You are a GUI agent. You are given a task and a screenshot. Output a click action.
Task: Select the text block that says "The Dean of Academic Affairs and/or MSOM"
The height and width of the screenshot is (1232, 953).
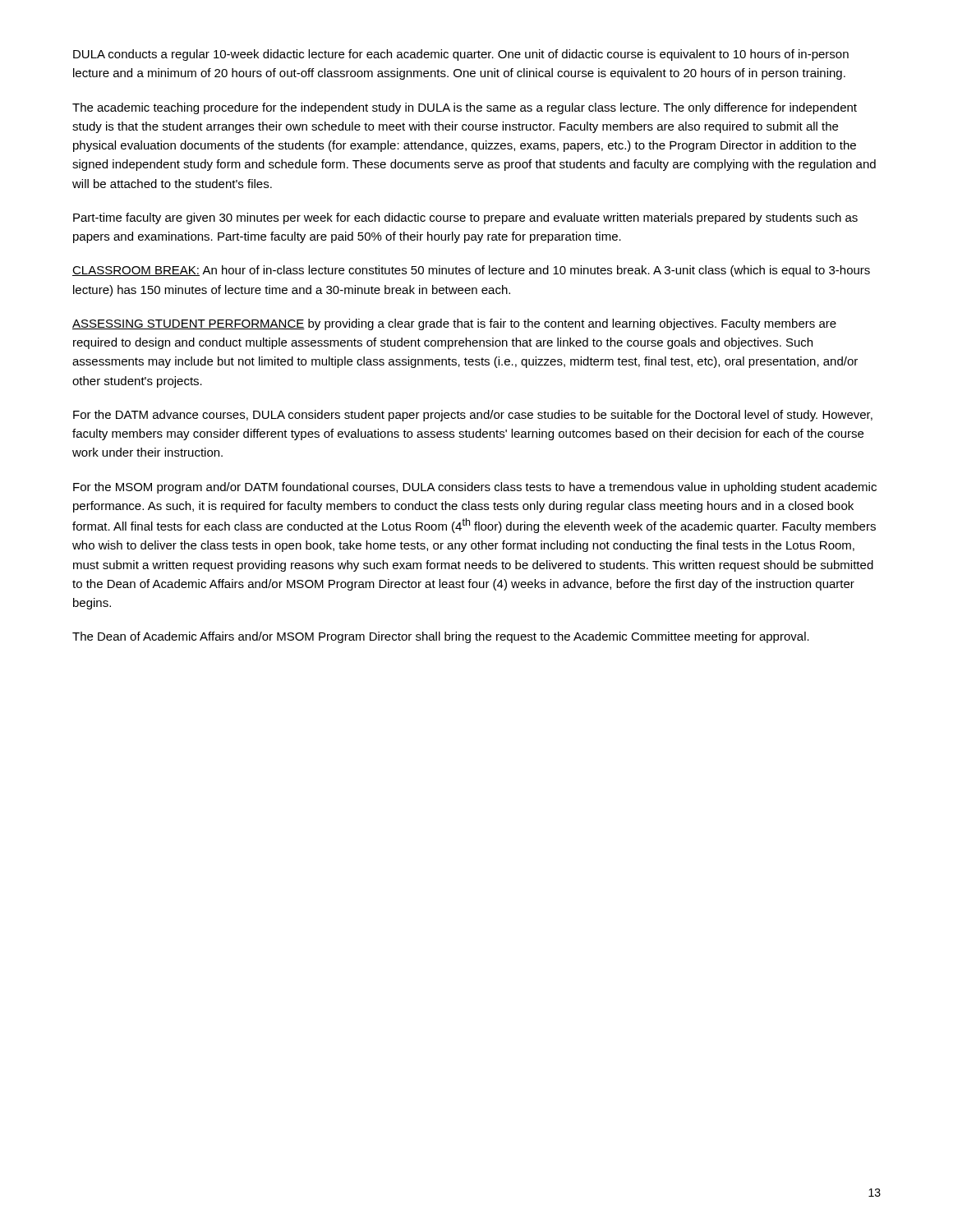[x=441, y=636]
